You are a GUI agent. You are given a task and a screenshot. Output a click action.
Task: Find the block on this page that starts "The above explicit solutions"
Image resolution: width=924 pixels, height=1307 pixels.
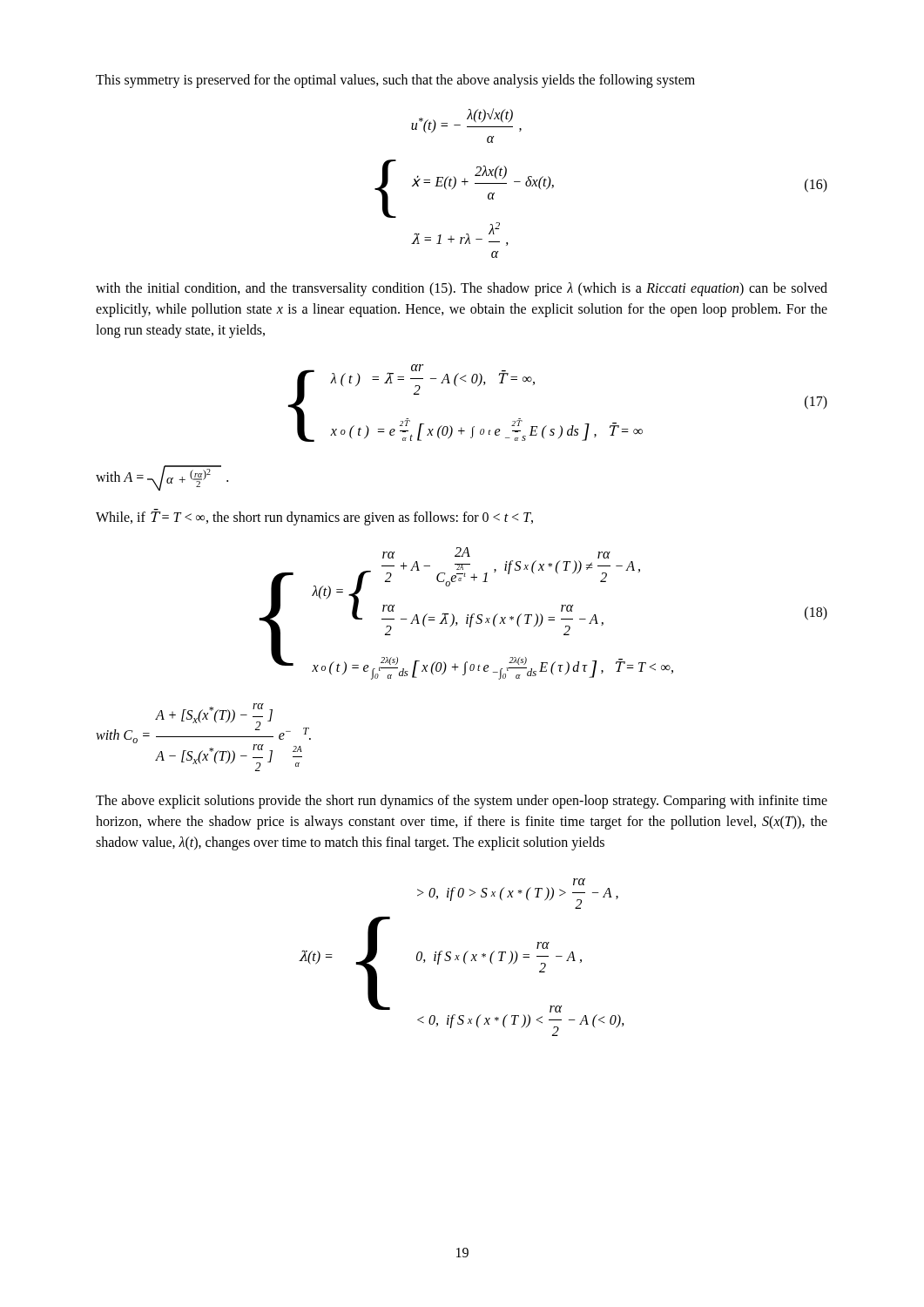462,821
